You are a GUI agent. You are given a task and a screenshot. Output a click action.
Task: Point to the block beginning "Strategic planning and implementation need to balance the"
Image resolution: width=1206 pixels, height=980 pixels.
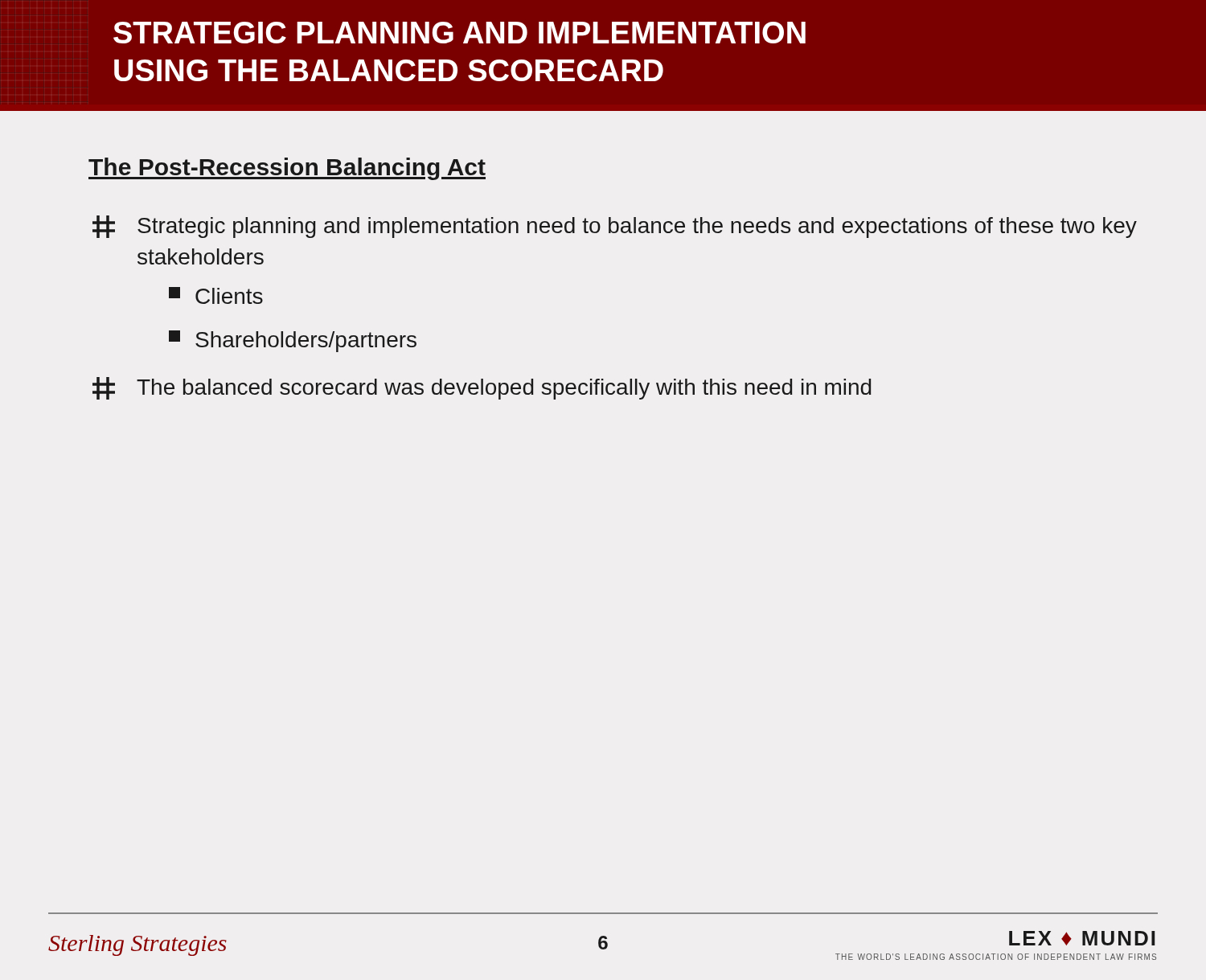tap(627, 241)
